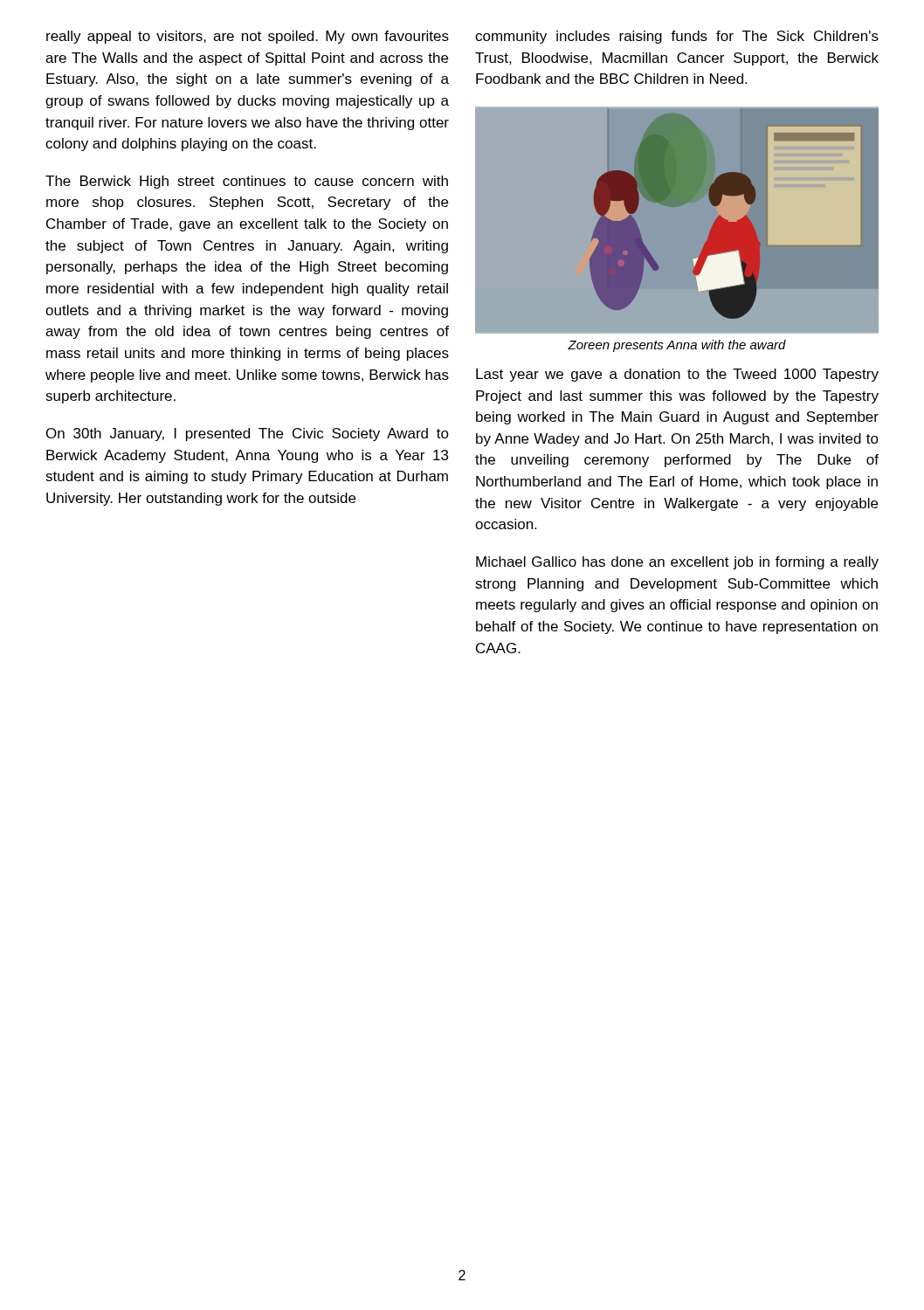The width and height of the screenshot is (924, 1310).
Task: Select the block starting "community includes raising funds"
Action: coord(677,58)
